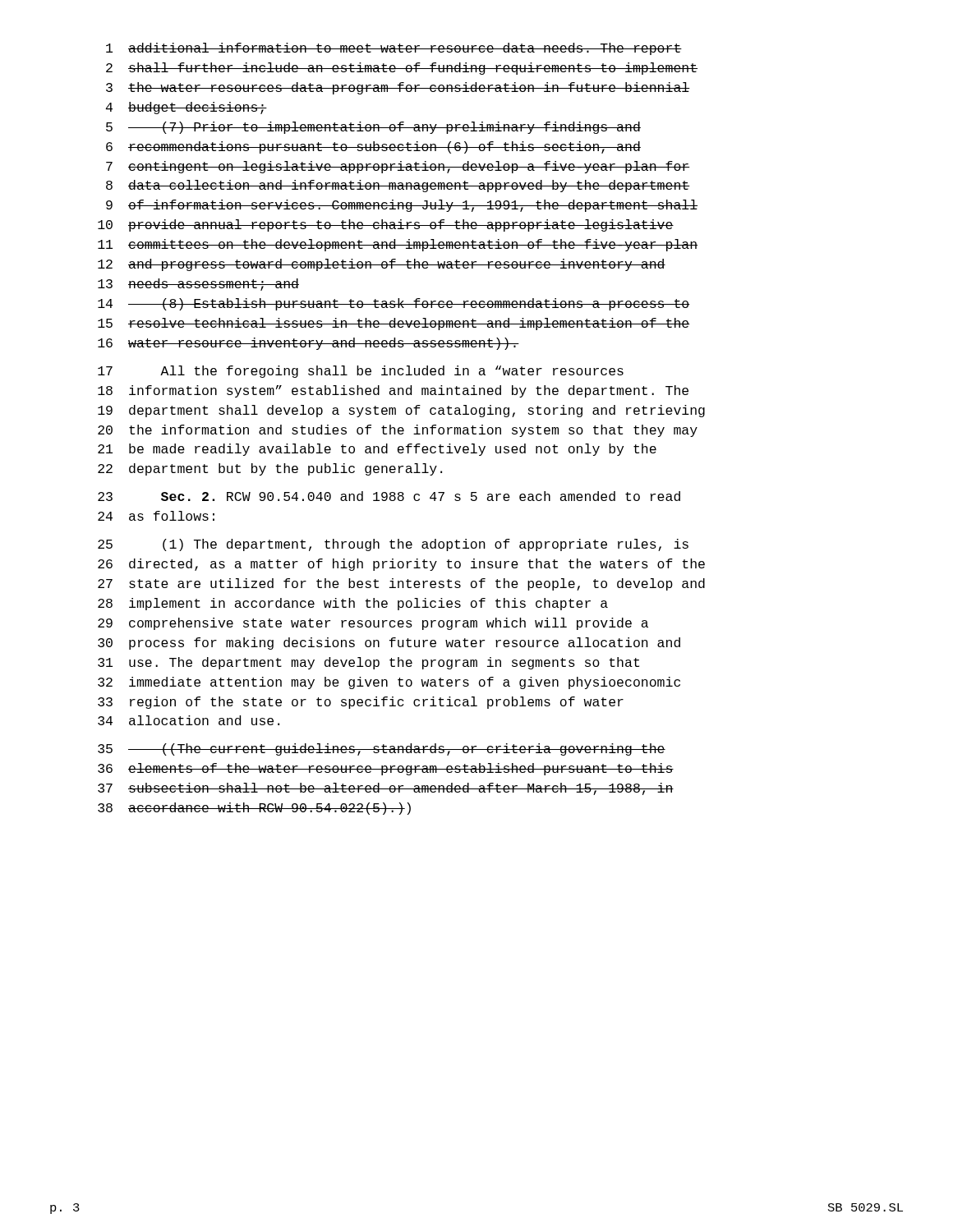The image size is (953, 1232).
Task: Select the text starting "1additional information to meet water resource"
Action: point(476,49)
